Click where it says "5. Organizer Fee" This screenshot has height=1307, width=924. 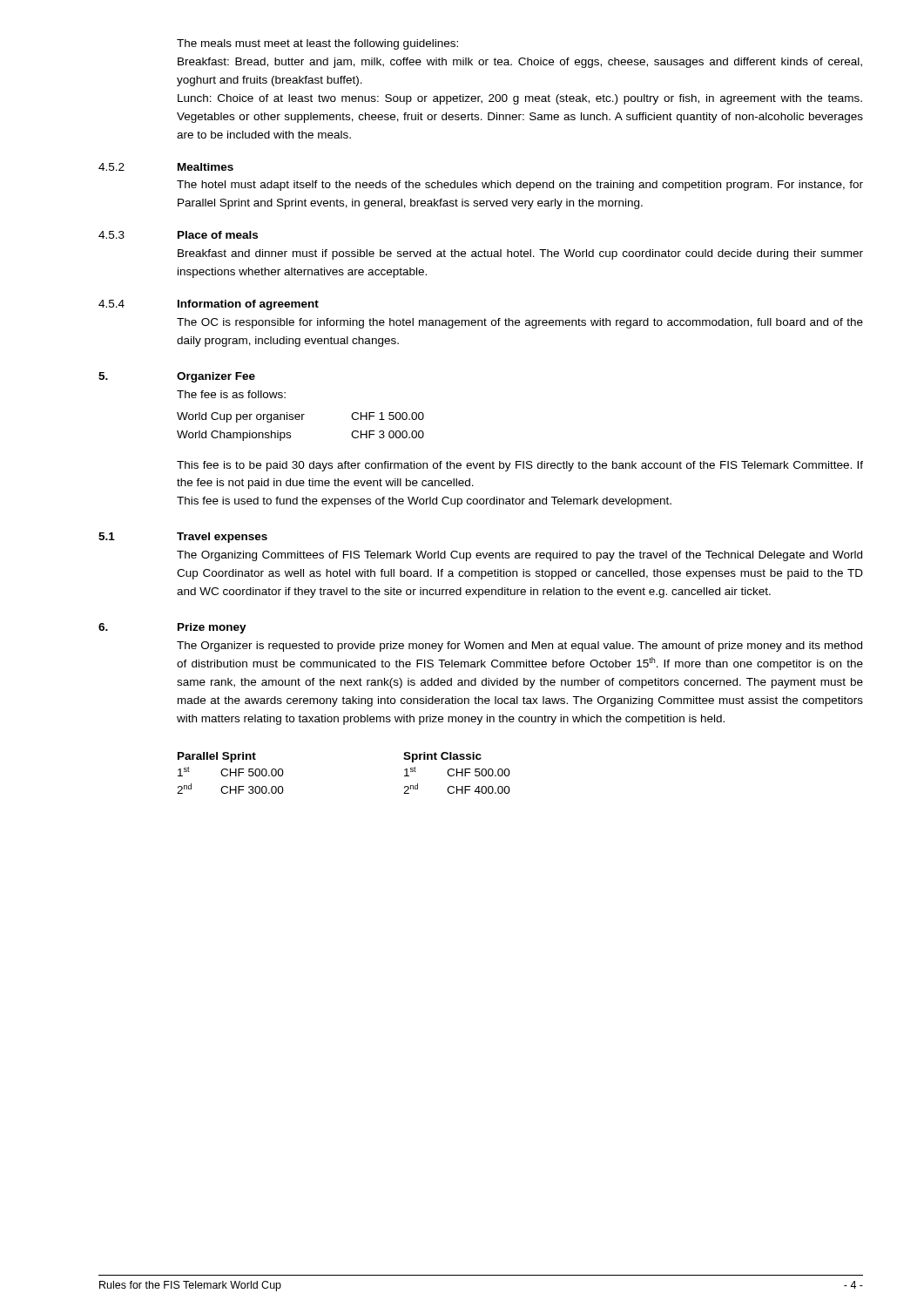(x=177, y=377)
